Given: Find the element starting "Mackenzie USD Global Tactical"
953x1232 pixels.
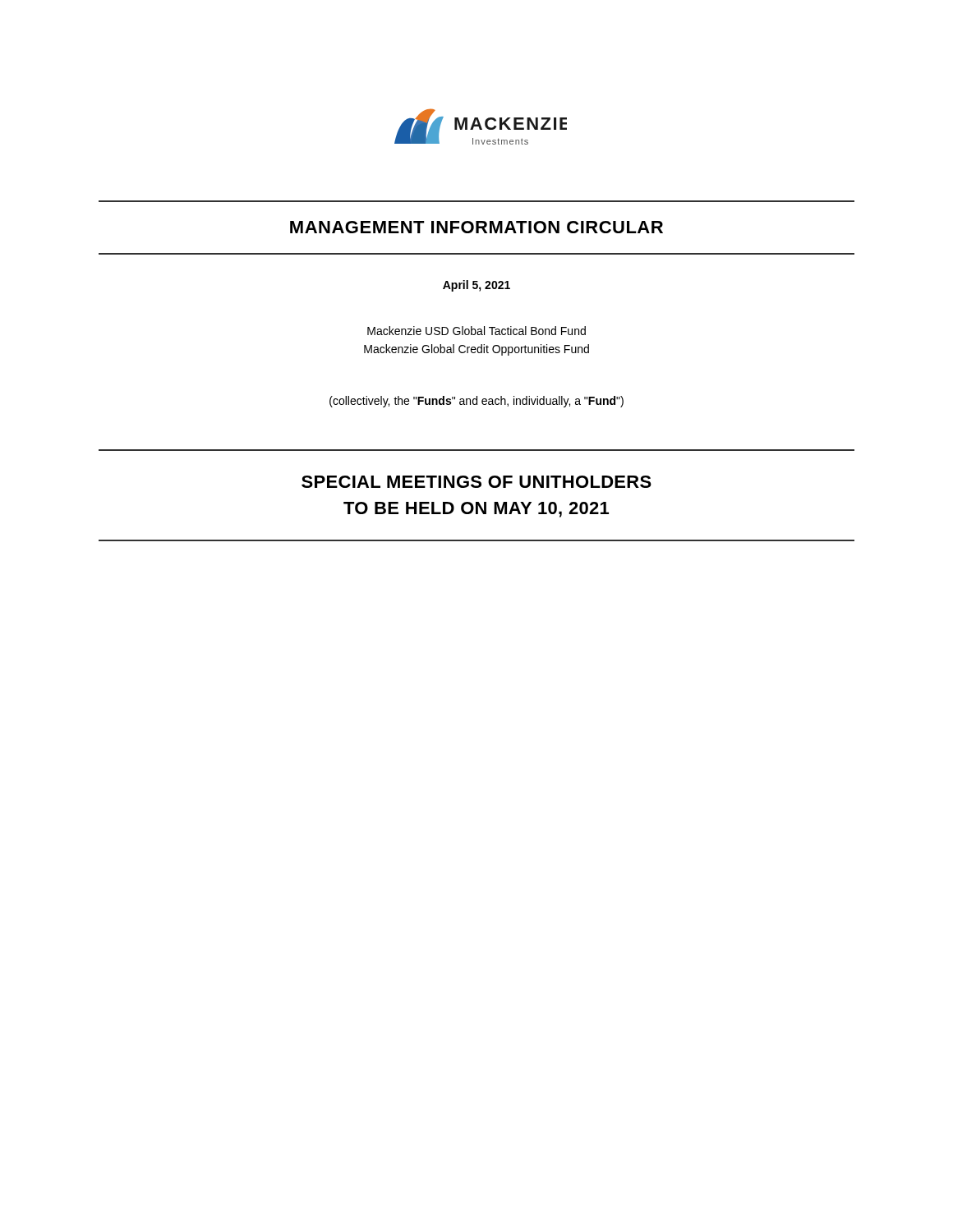Looking at the screenshot, I should (x=476, y=340).
